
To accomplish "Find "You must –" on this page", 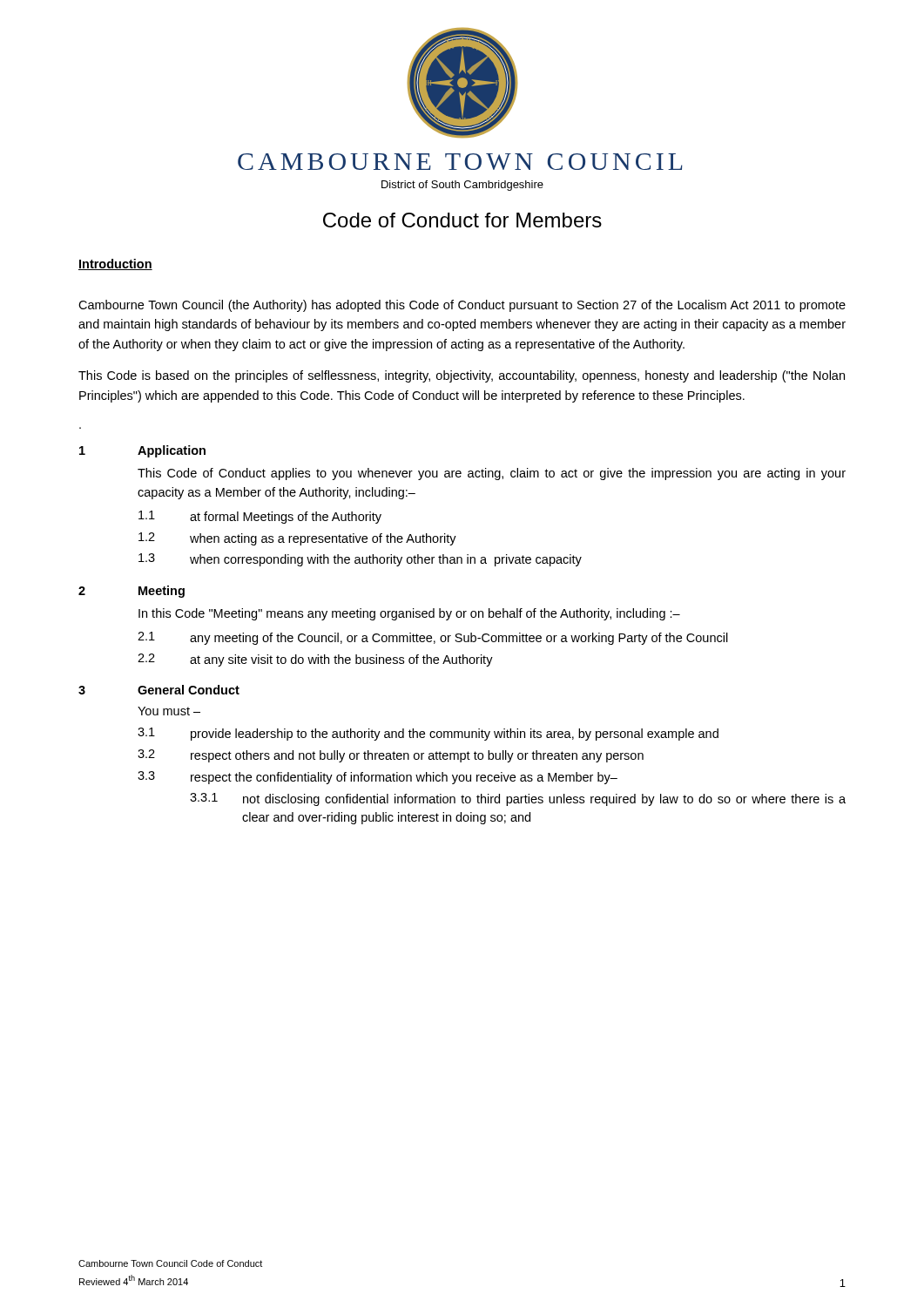I will (169, 711).
